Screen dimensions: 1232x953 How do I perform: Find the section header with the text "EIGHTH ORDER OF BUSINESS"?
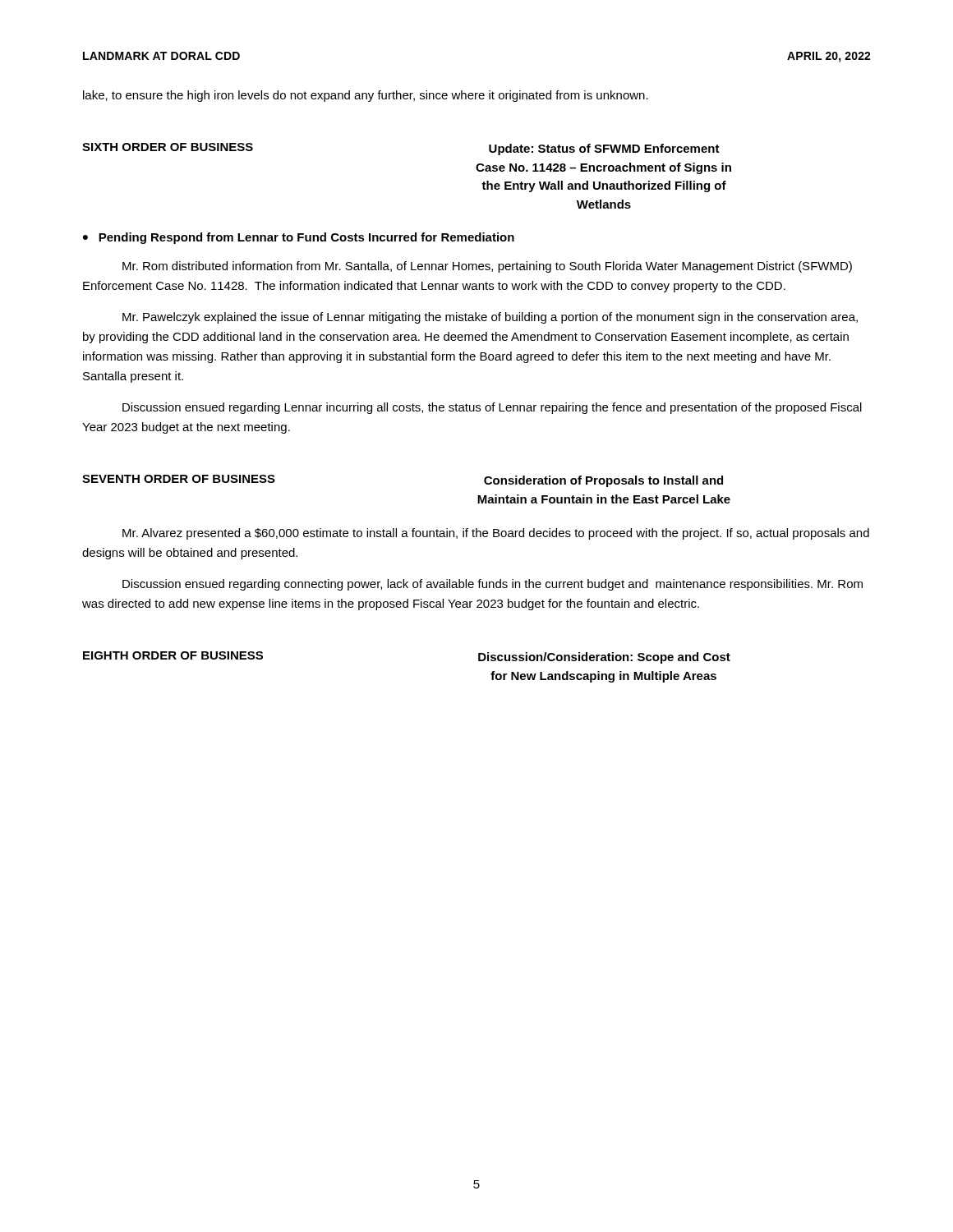tap(476, 667)
